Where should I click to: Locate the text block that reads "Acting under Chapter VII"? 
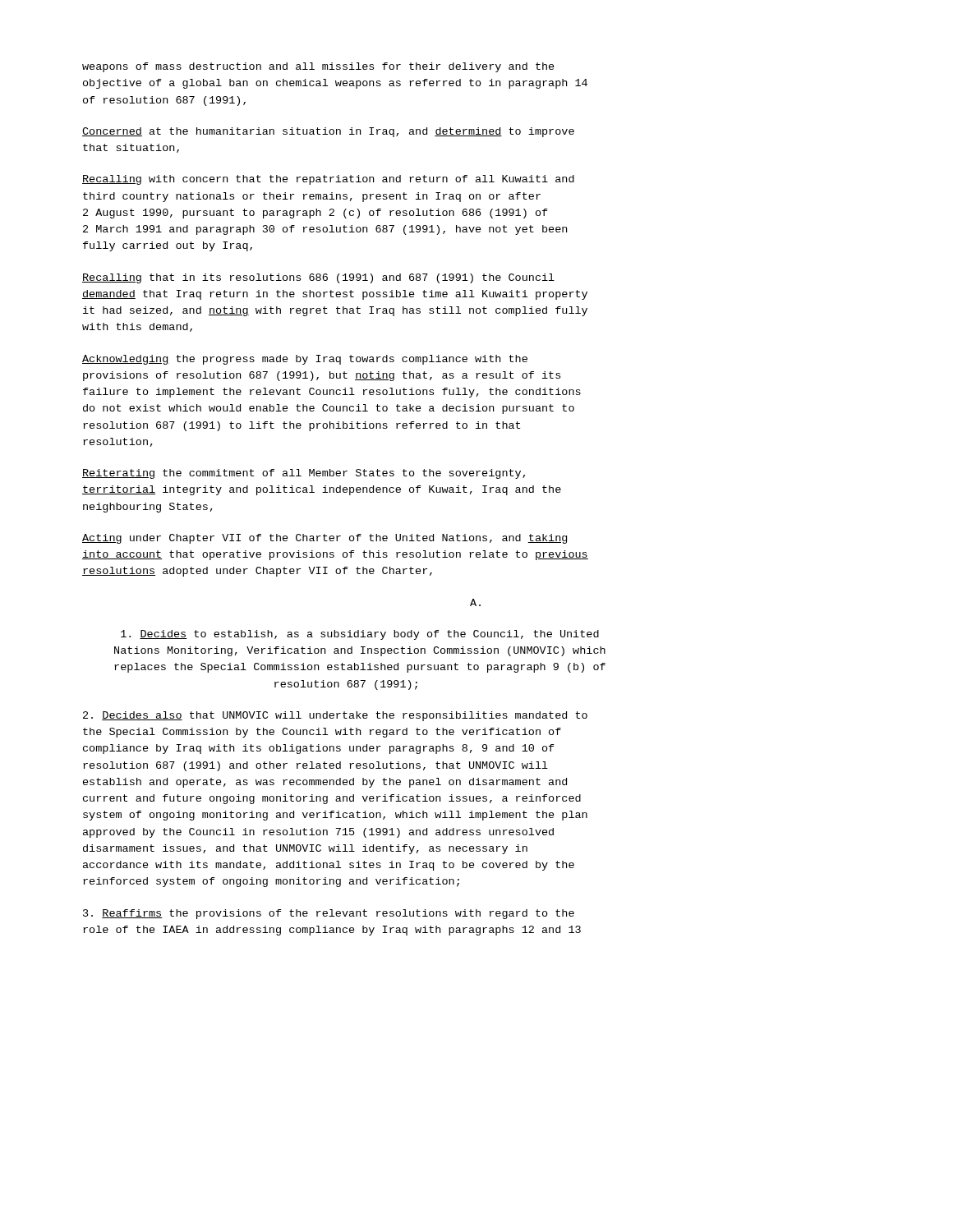pos(335,555)
